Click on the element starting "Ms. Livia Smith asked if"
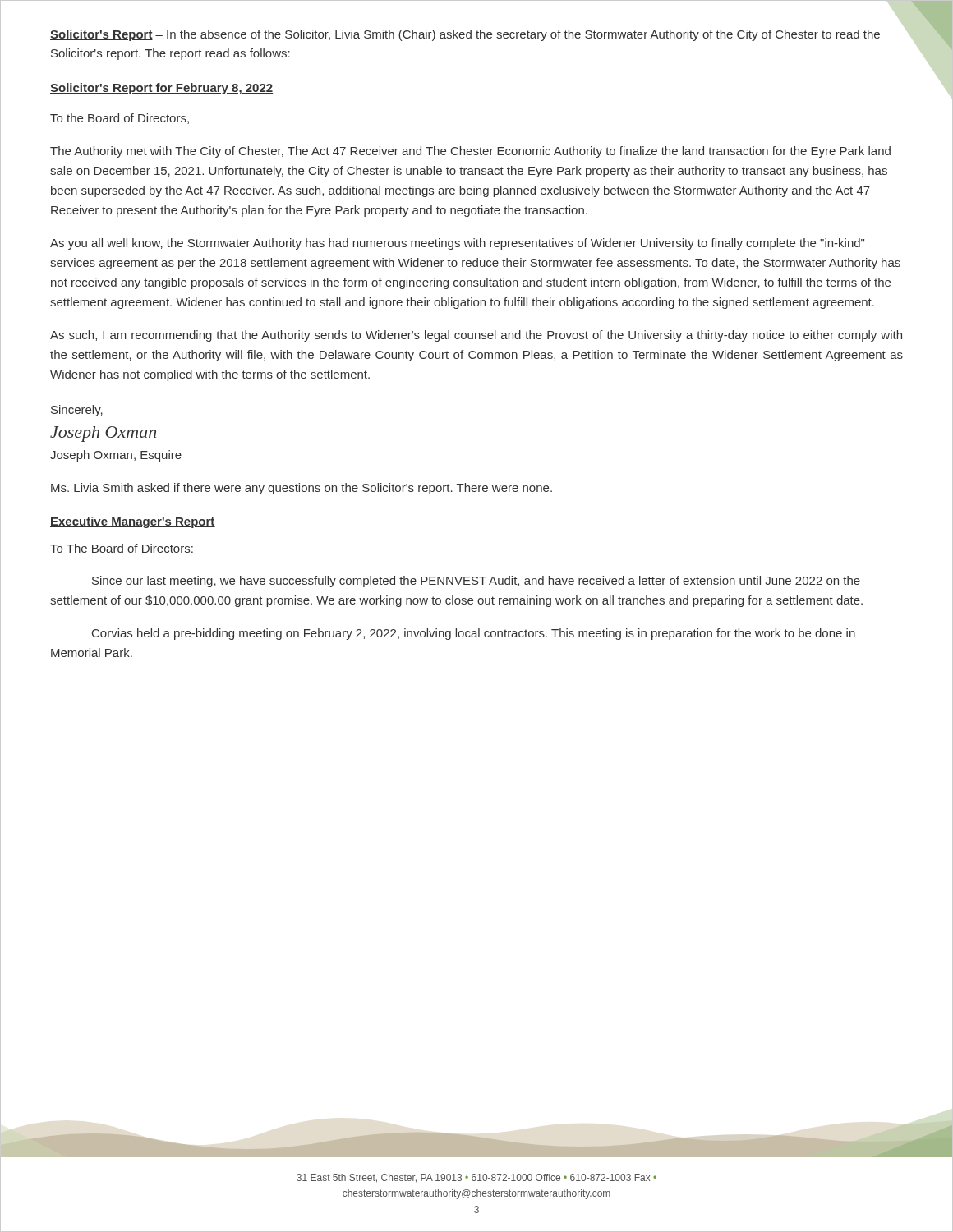Image resolution: width=953 pixels, height=1232 pixels. coord(302,488)
